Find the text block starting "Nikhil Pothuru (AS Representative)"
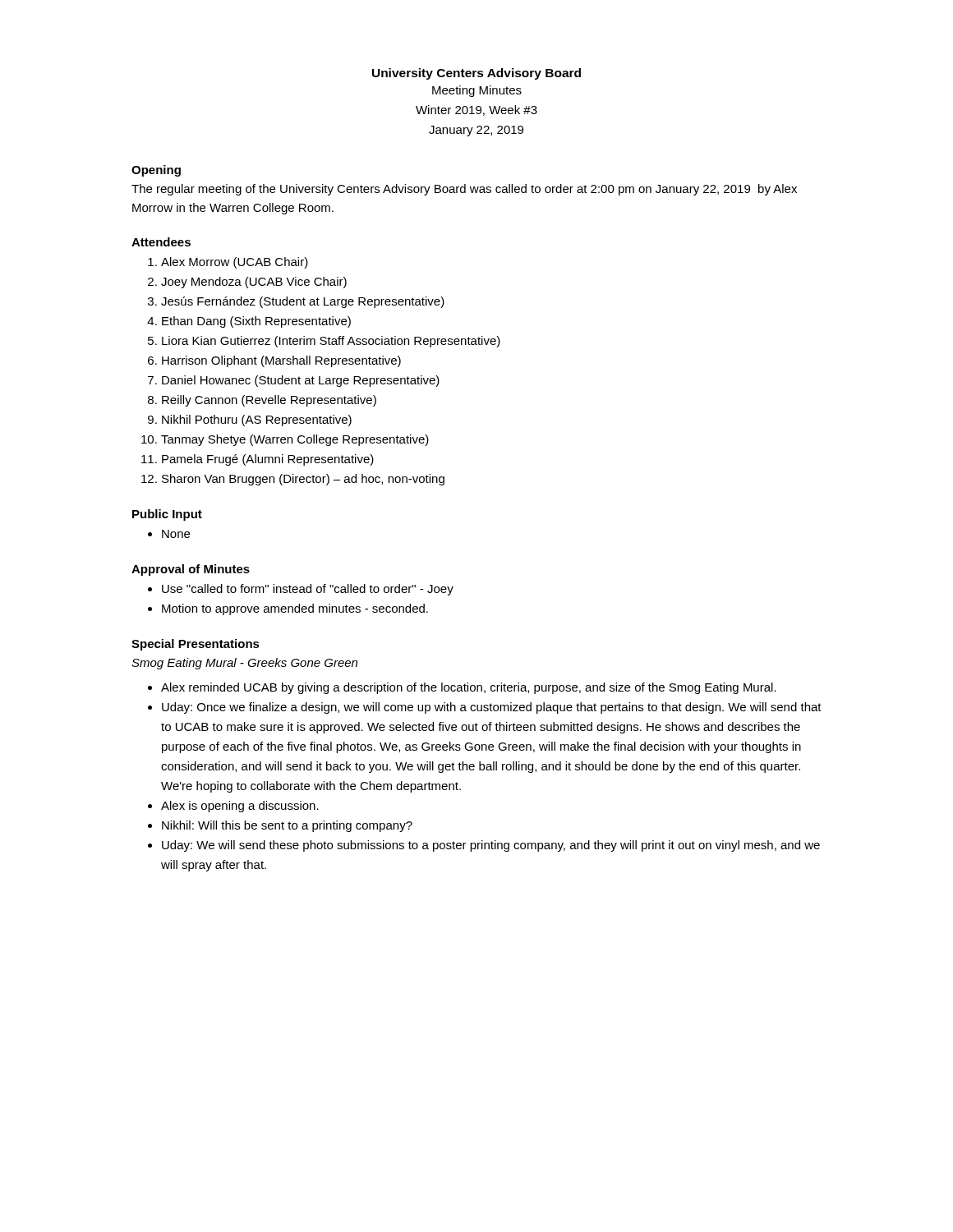Viewport: 953px width, 1232px height. click(257, 419)
